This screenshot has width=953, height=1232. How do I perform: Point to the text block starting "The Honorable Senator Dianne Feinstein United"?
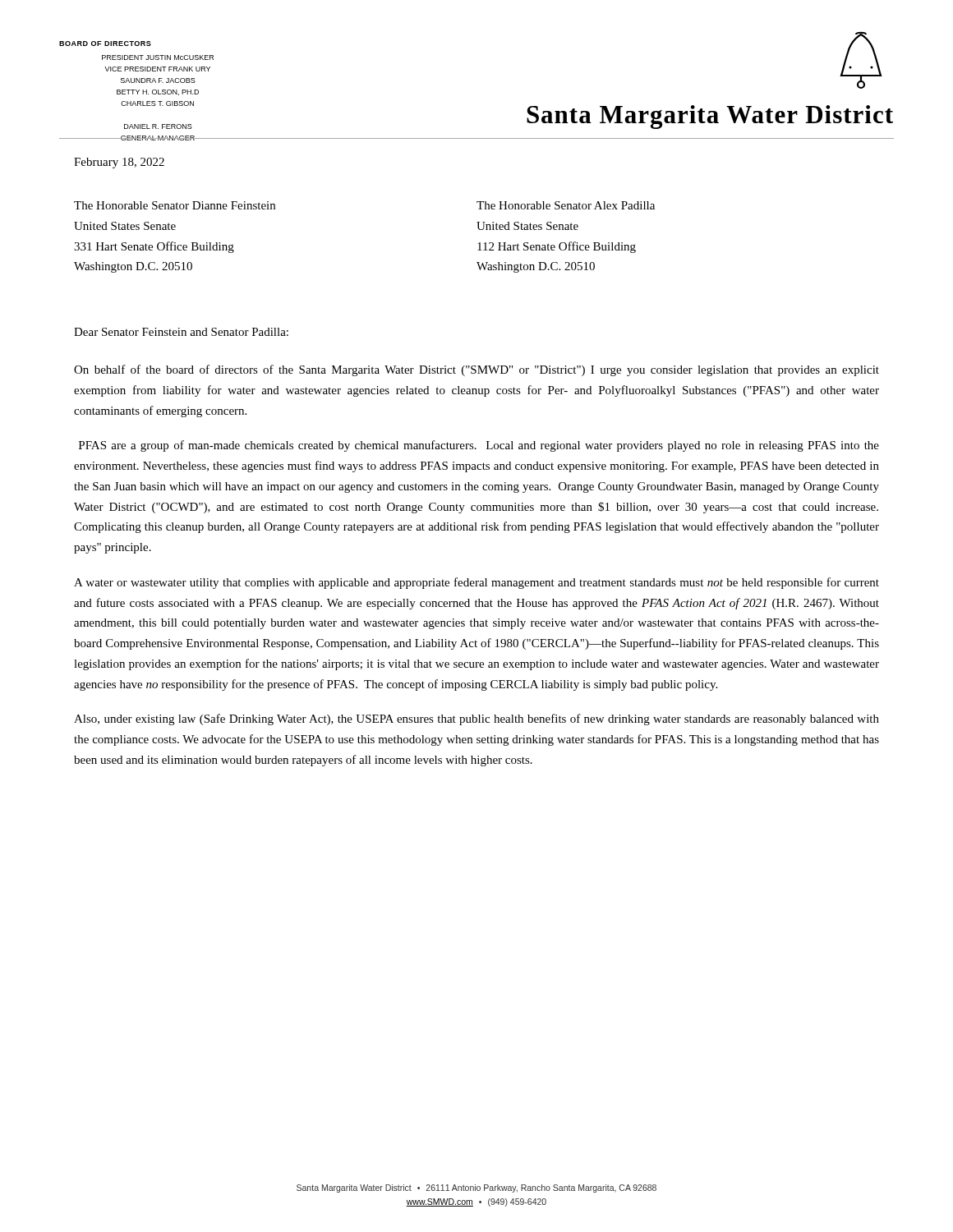point(175,236)
